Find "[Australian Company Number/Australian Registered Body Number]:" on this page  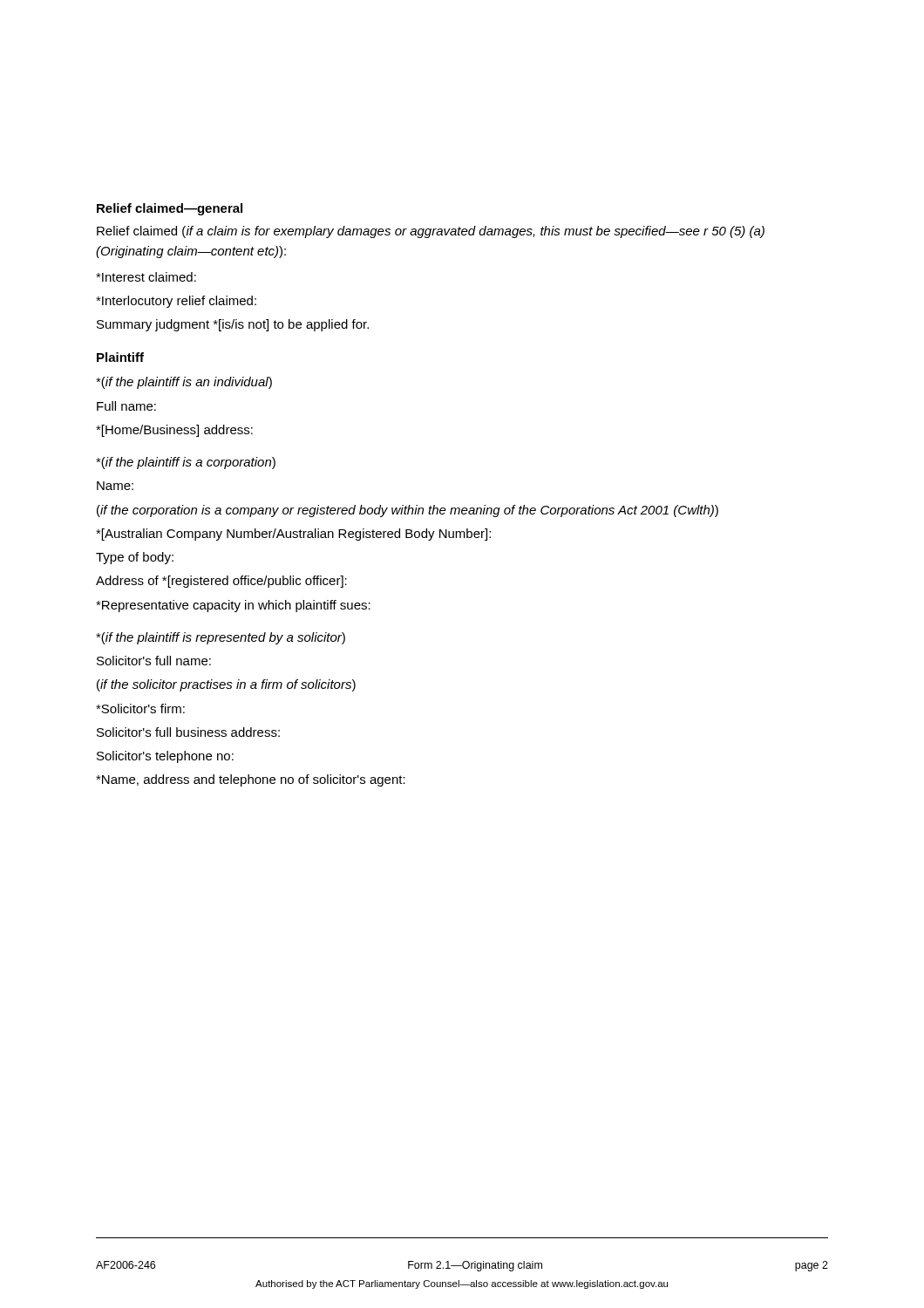click(294, 533)
